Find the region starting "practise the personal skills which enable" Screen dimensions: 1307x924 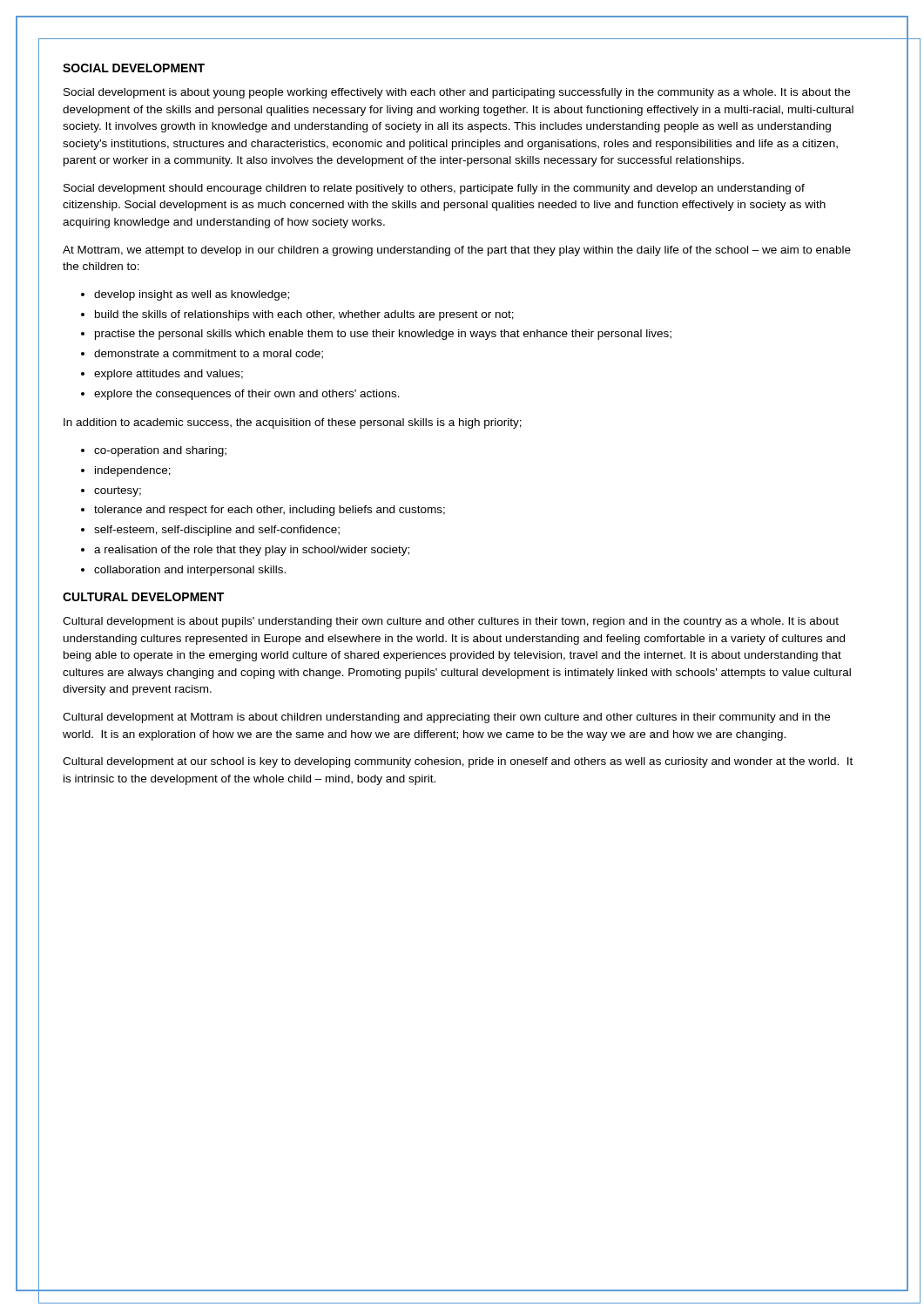pyautogui.click(x=383, y=334)
